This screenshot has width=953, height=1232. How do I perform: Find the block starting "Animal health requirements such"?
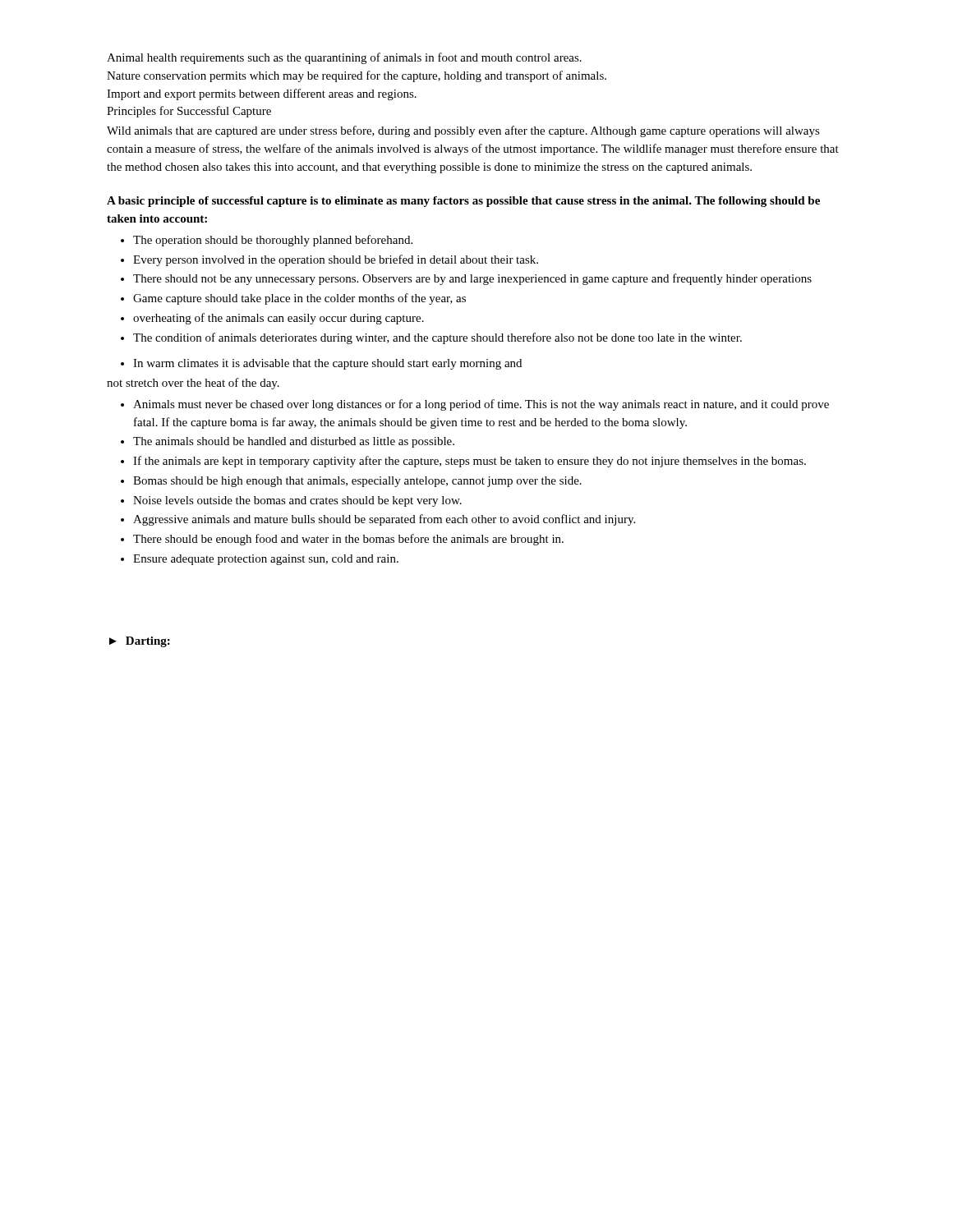tap(345, 57)
